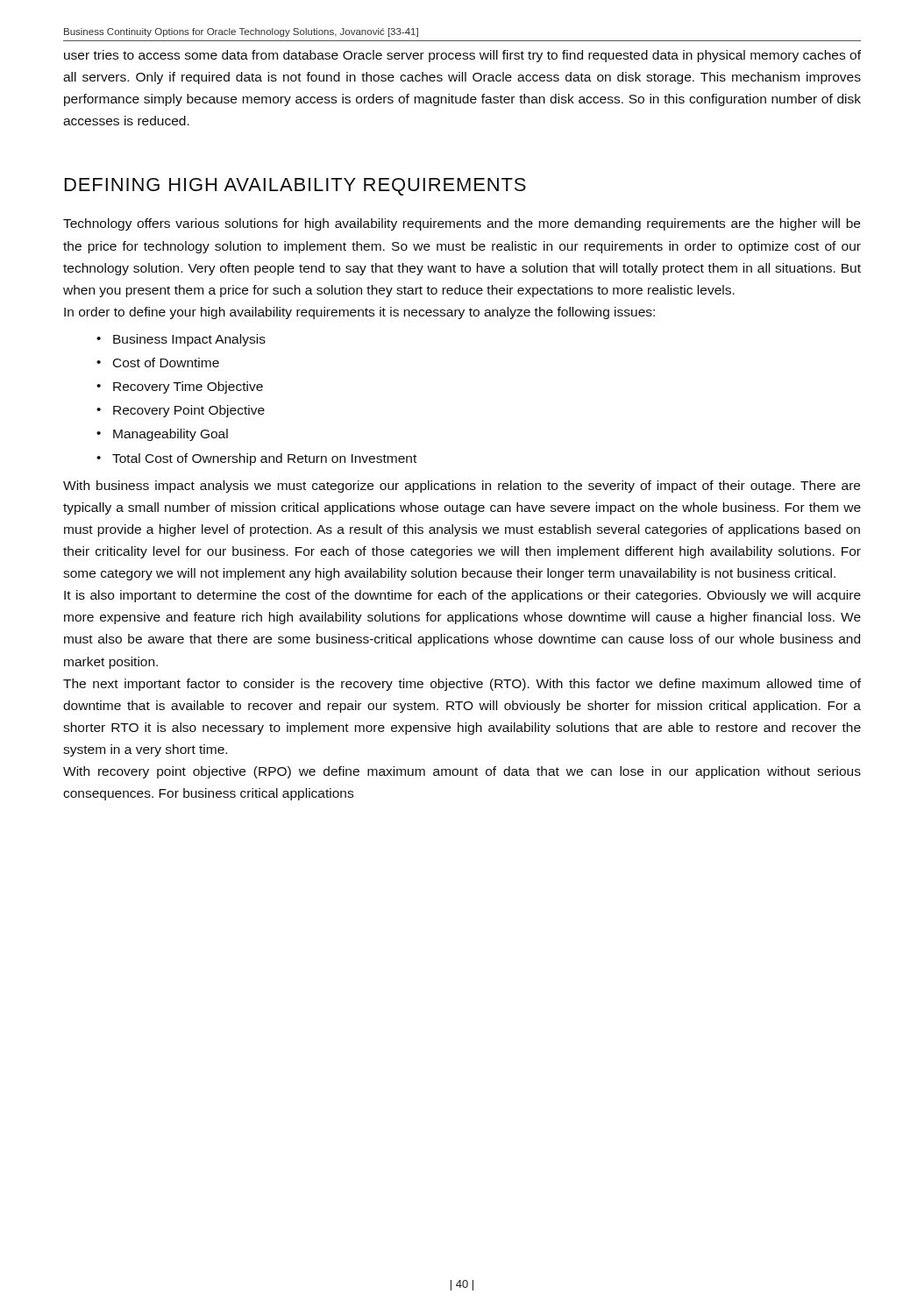Select the list item containing "Recovery Point Objective"

click(188, 410)
